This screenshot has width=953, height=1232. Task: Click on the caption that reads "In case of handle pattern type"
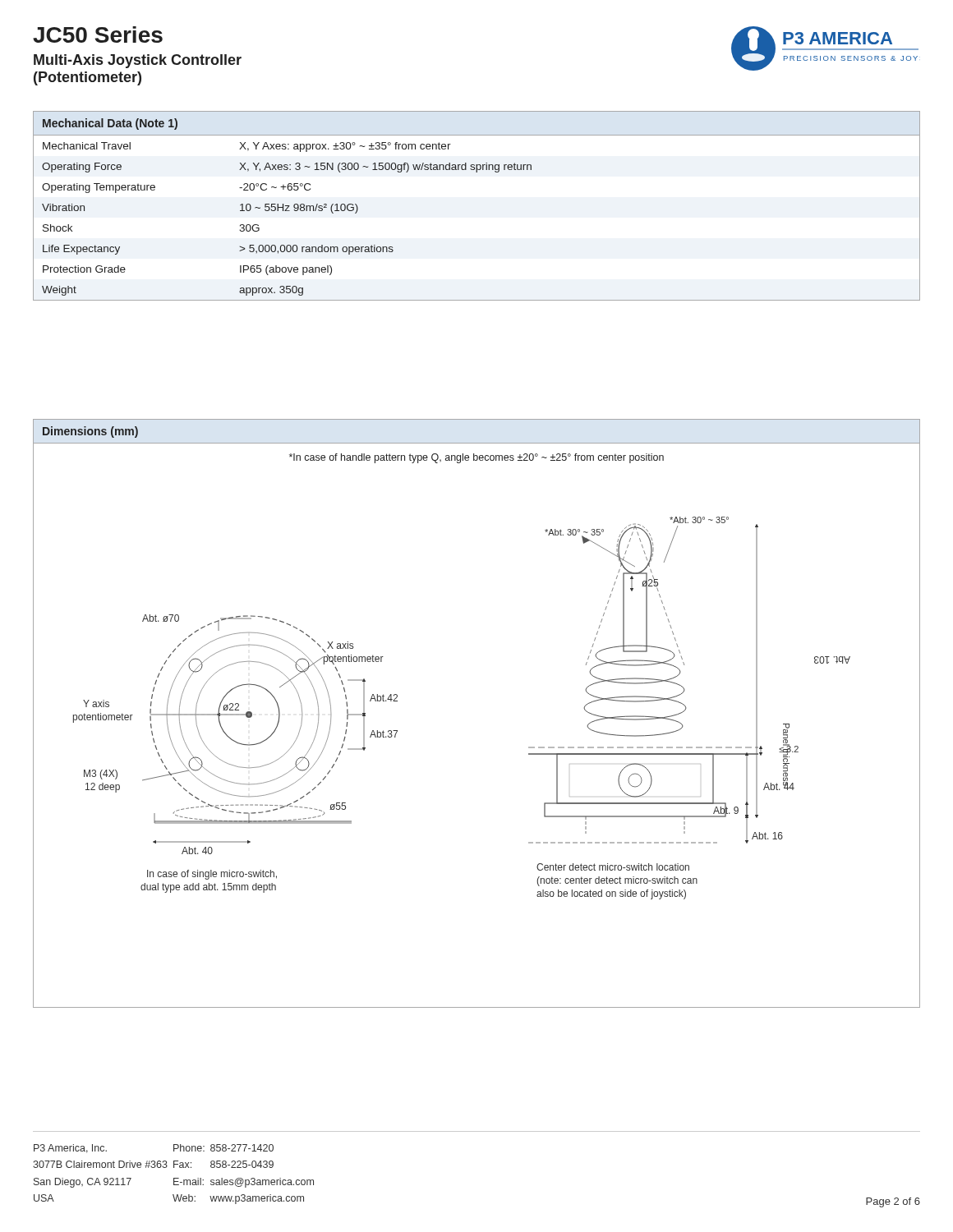tap(476, 458)
